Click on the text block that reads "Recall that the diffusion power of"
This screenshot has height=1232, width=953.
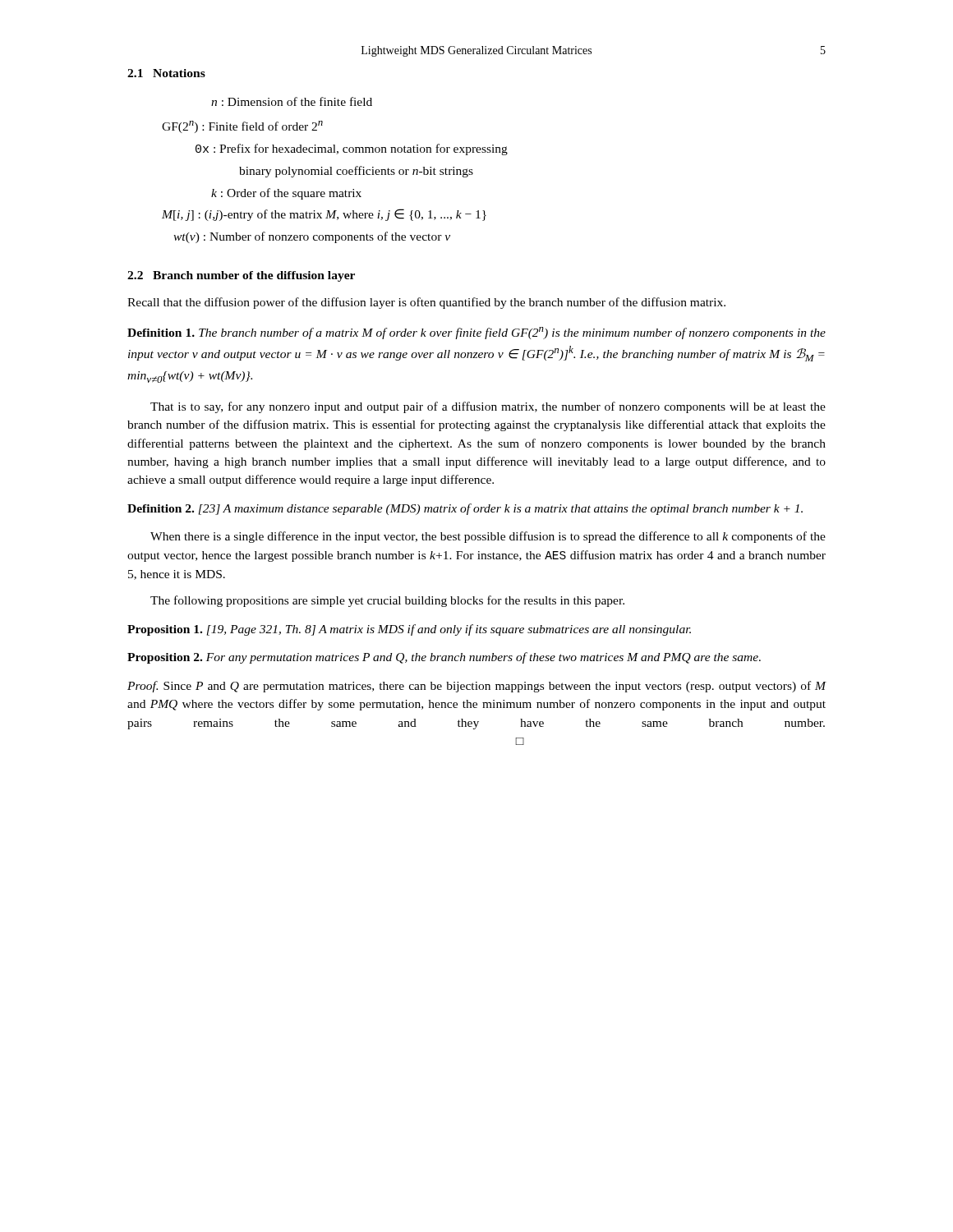tap(427, 302)
